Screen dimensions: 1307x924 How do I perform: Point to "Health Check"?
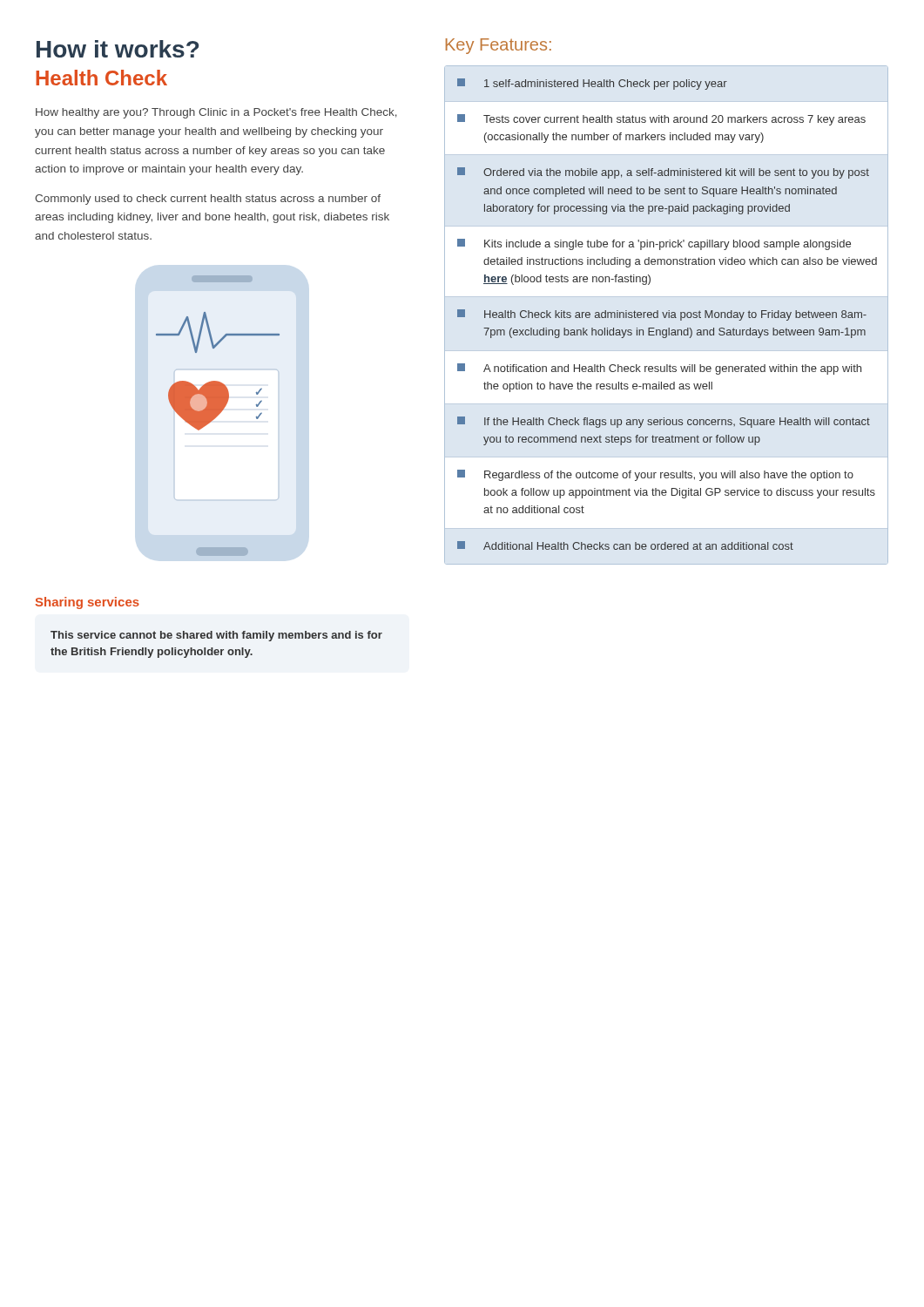click(x=101, y=78)
